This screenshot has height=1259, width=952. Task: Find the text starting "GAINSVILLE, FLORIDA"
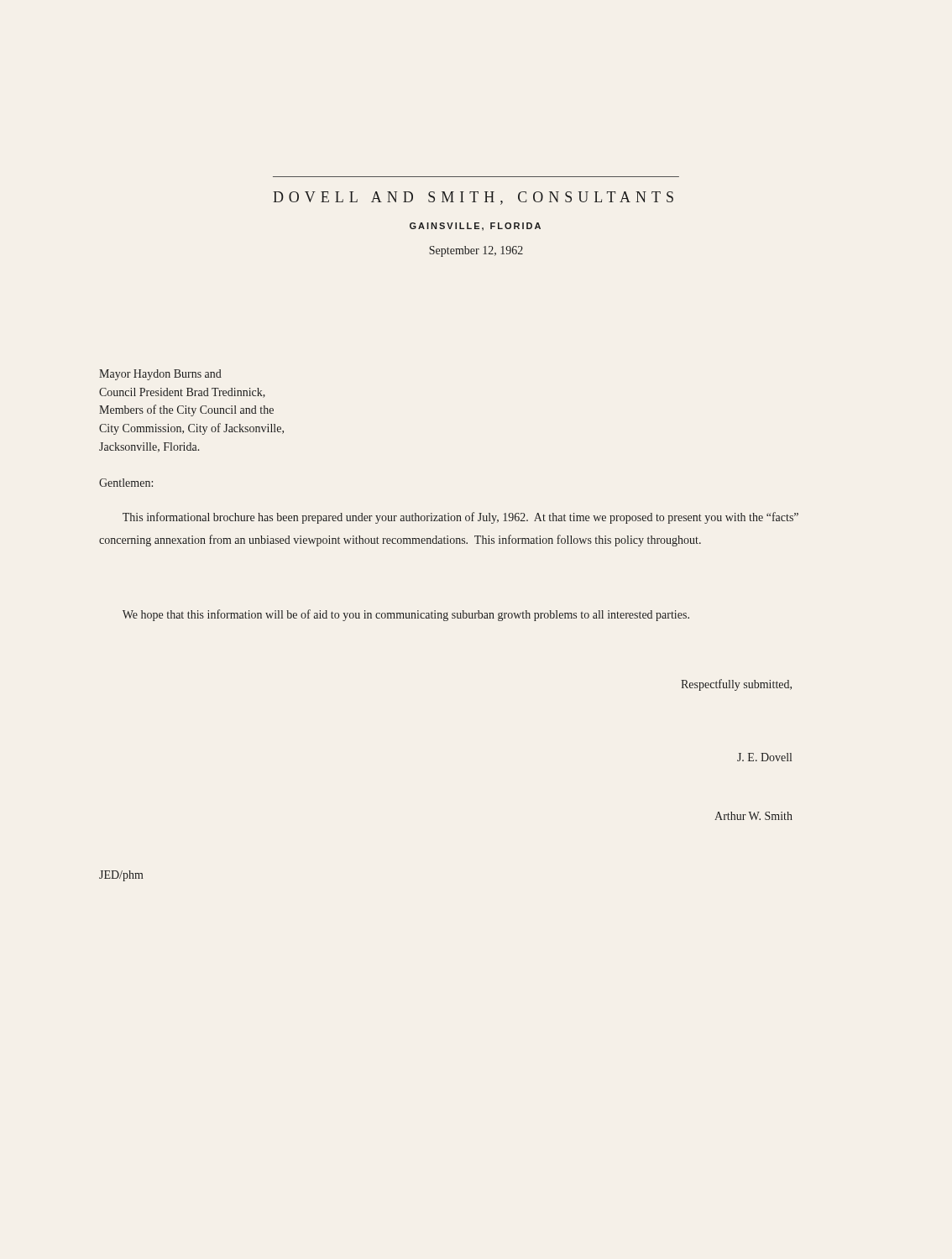pyautogui.click(x=476, y=226)
